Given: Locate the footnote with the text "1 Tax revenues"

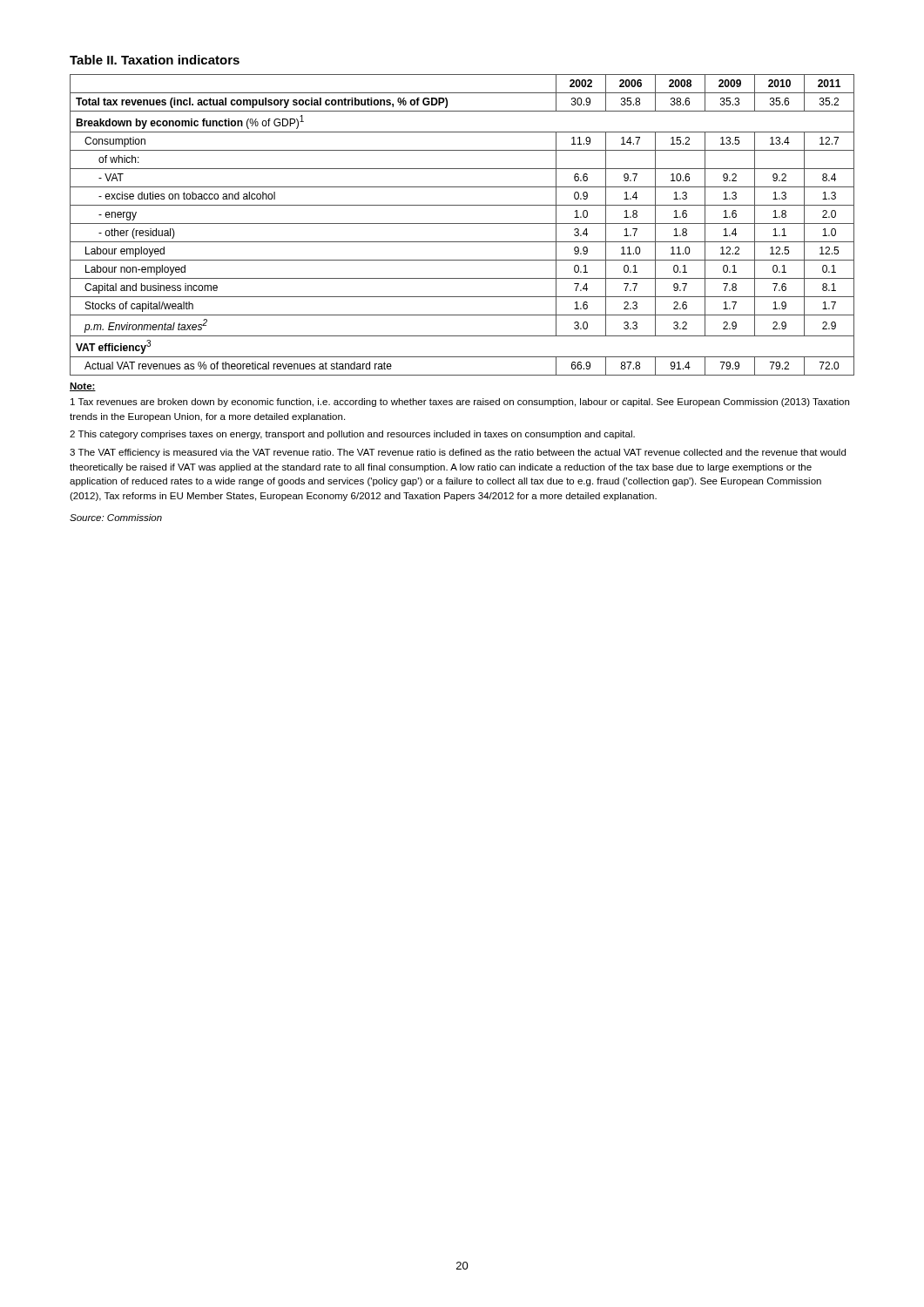Looking at the screenshot, I should pos(460,409).
